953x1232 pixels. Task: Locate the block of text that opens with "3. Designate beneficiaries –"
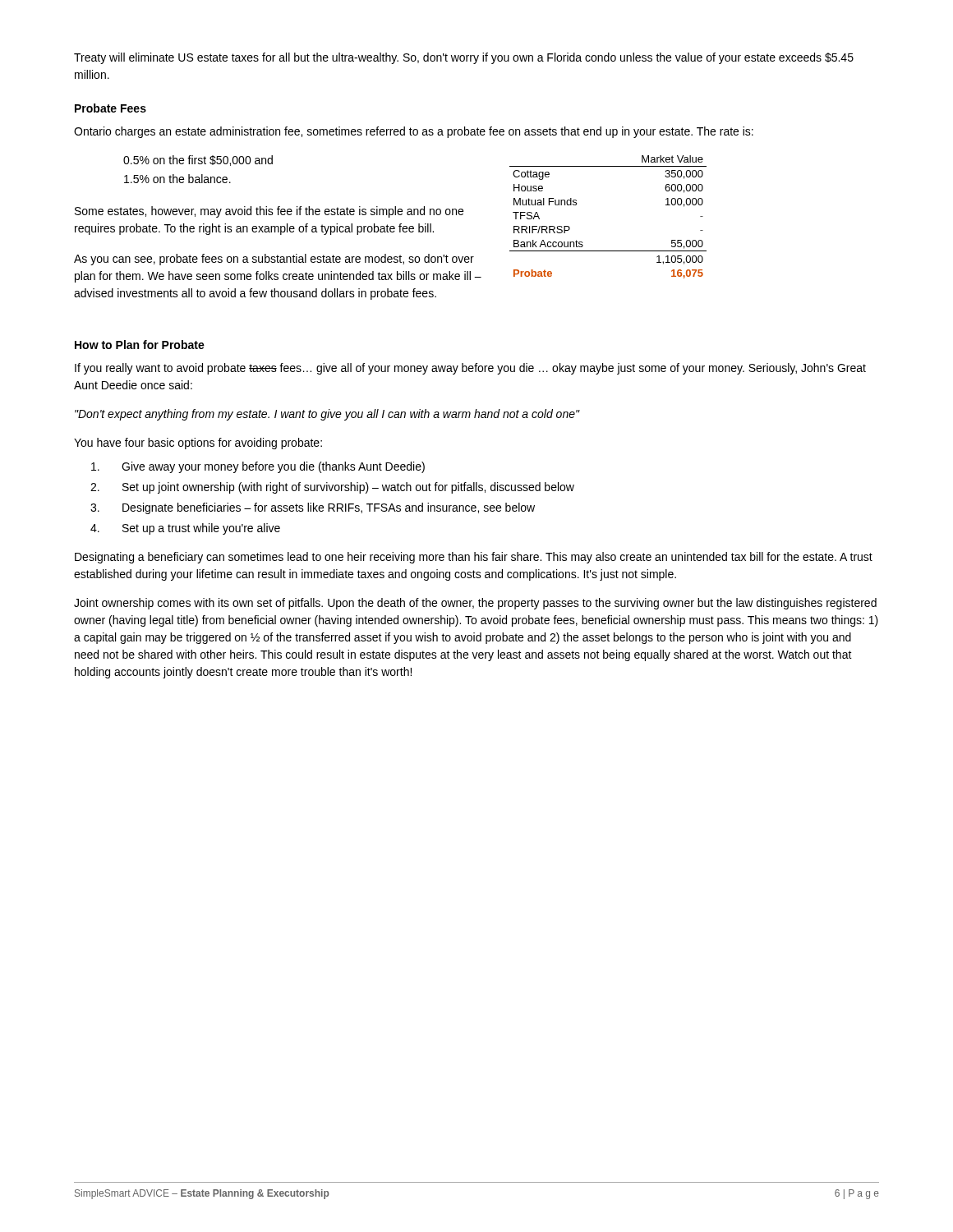[485, 508]
